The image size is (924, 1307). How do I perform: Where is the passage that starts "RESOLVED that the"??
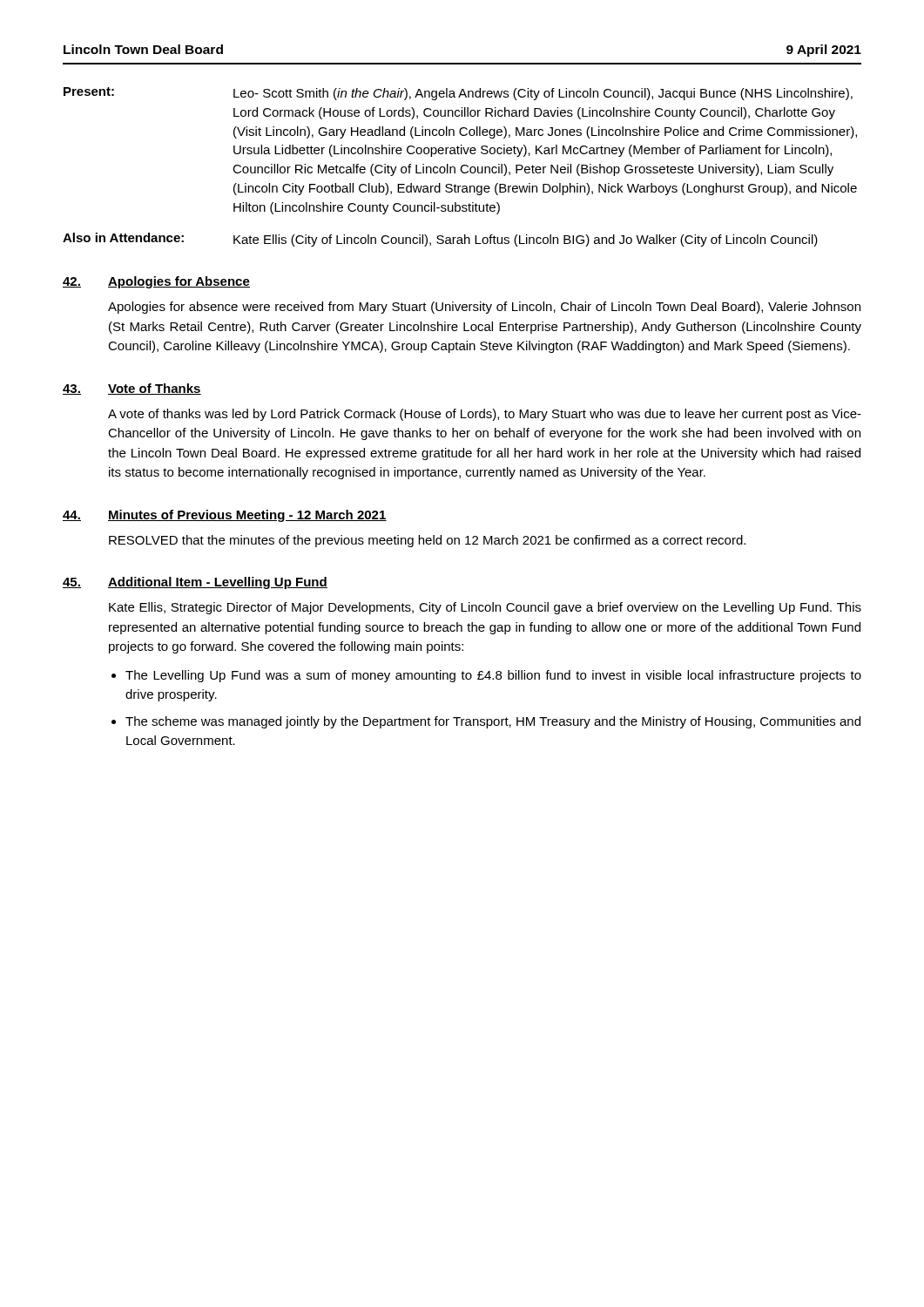(x=485, y=540)
